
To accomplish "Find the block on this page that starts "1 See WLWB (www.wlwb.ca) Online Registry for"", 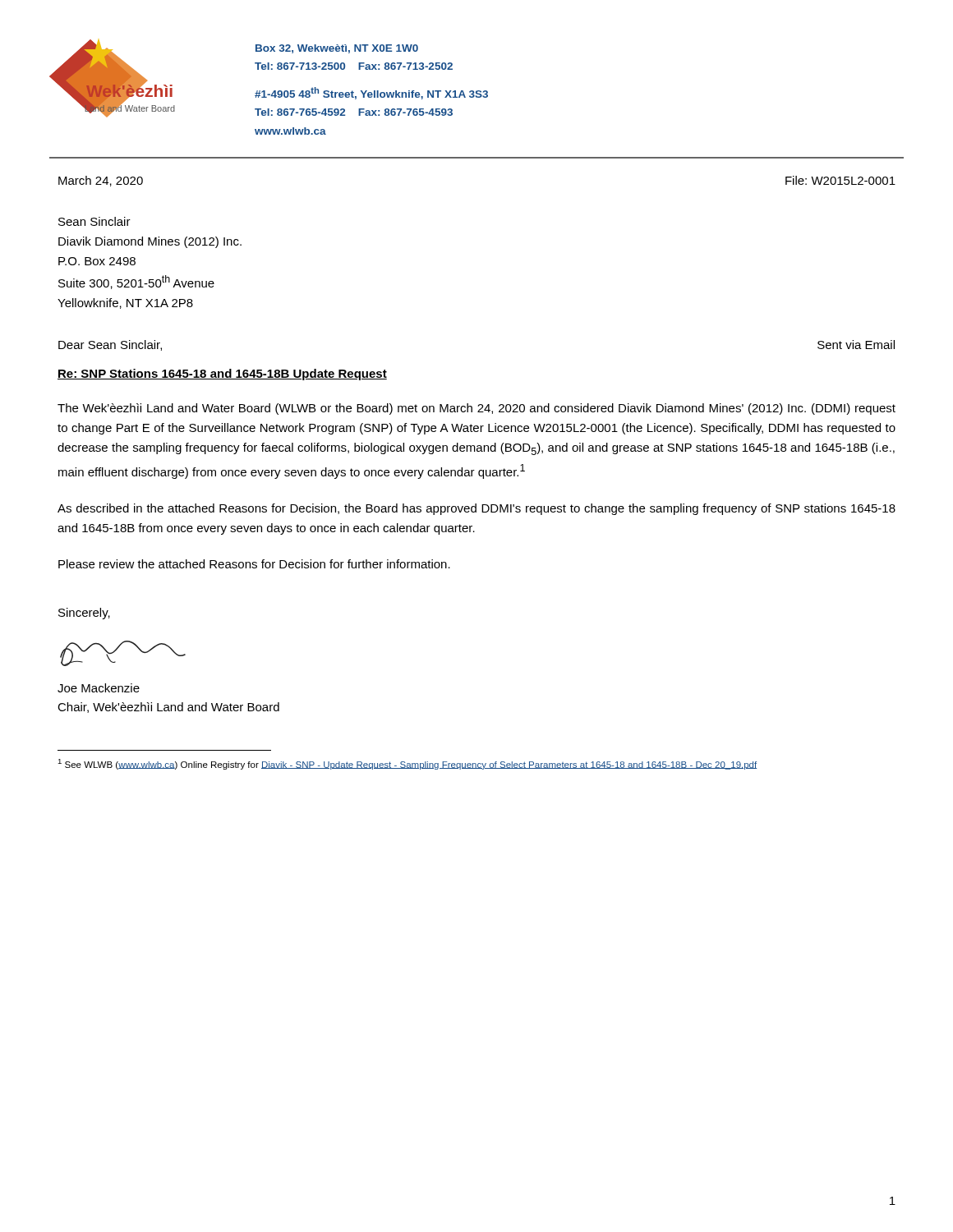I will [407, 763].
